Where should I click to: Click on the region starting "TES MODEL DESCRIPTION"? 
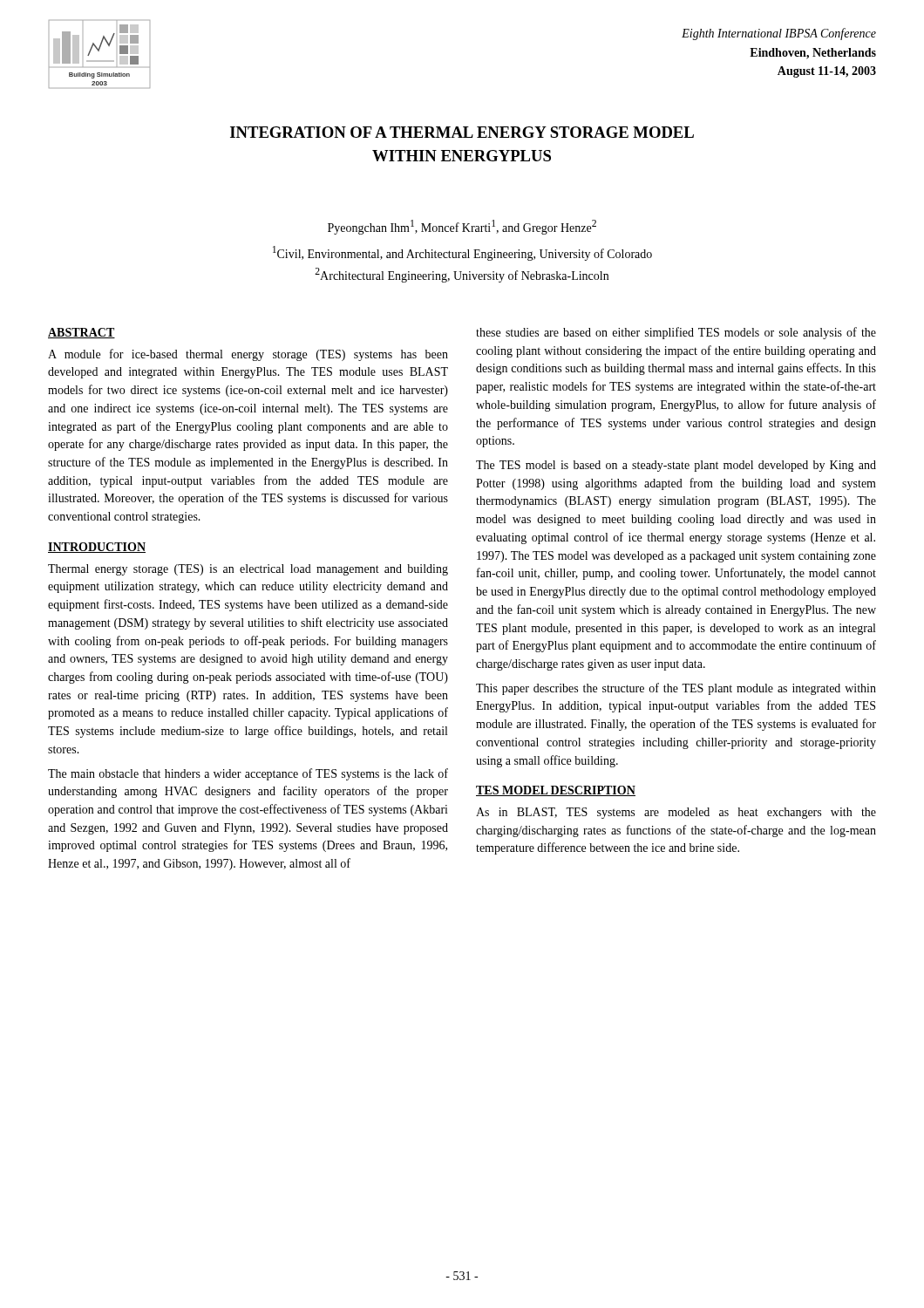[x=556, y=791]
